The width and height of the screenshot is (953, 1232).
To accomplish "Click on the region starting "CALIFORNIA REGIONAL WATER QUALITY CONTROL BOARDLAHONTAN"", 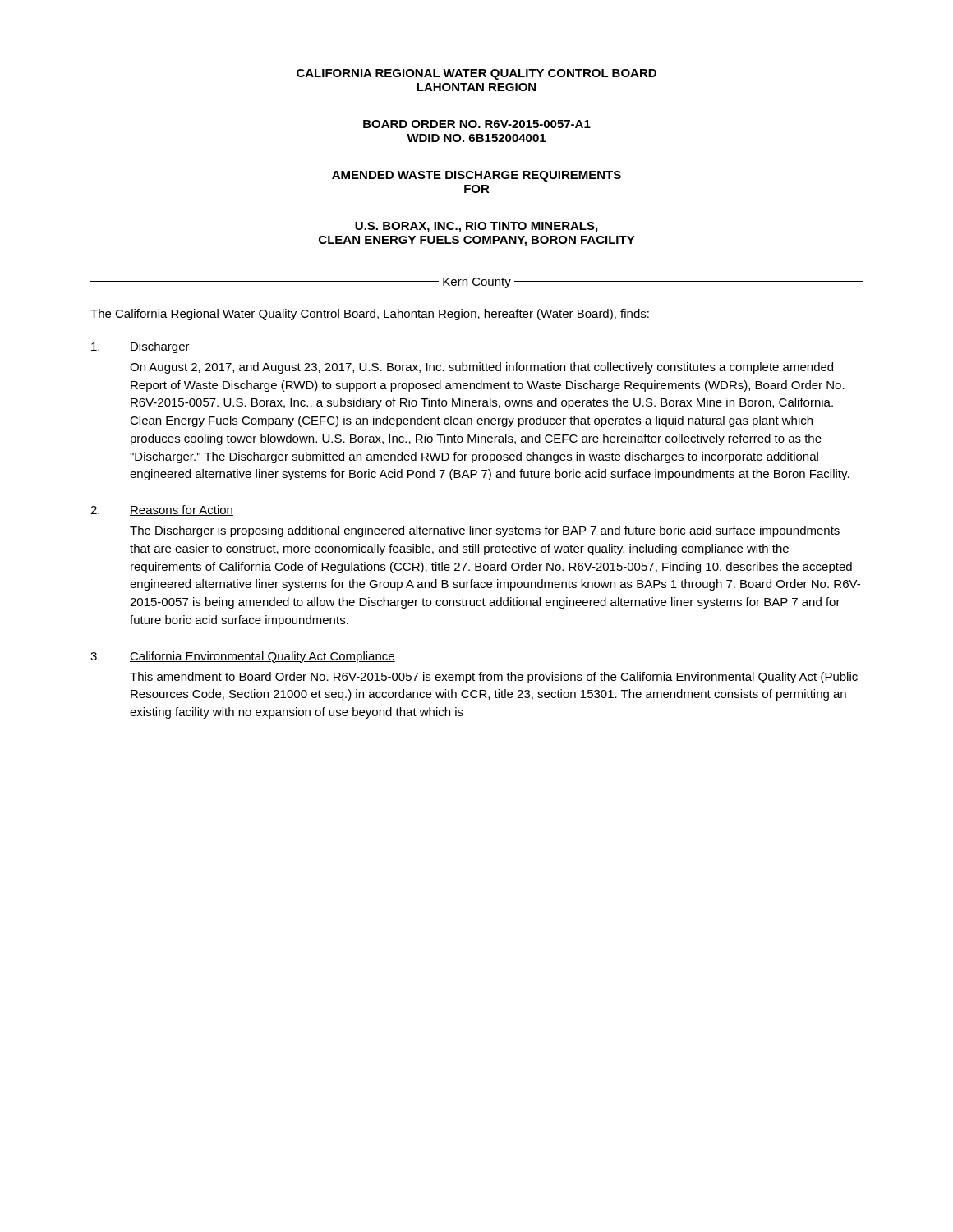I will (476, 80).
